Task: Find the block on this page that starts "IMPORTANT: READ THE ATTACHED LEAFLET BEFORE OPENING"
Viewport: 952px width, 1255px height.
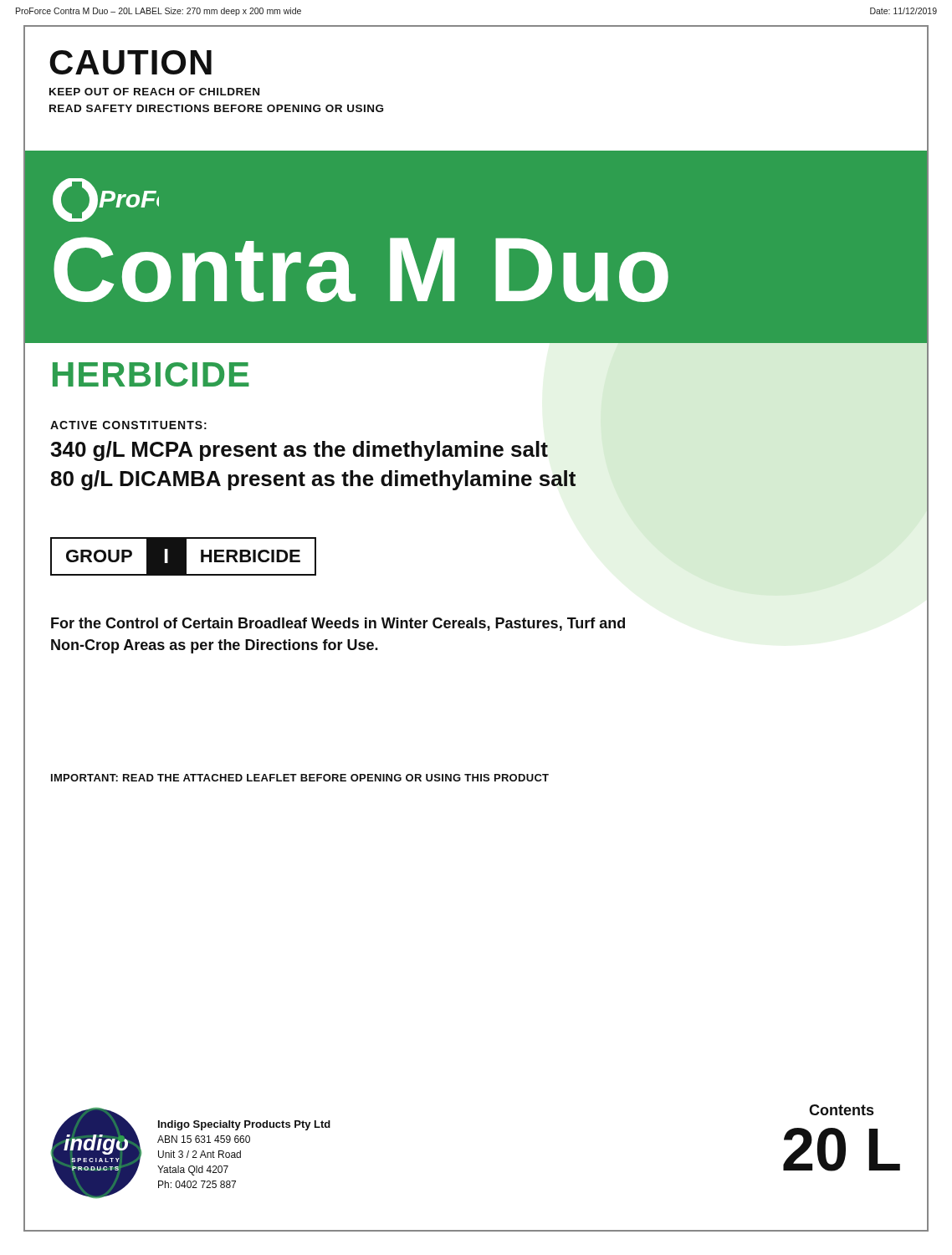Action: click(x=476, y=778)
